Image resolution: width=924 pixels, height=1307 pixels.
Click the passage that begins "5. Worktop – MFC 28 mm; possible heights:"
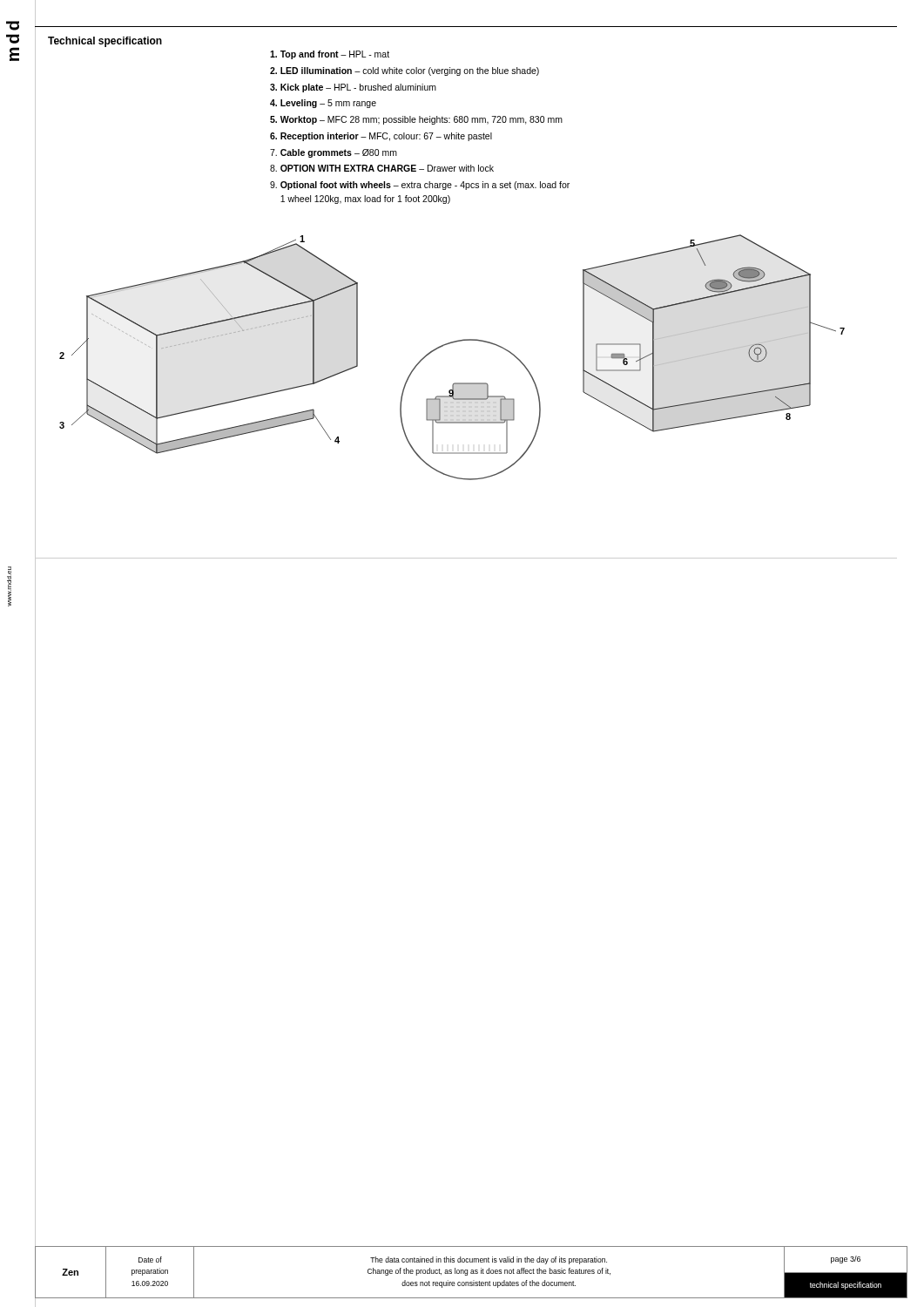click(x=416, y=119)
